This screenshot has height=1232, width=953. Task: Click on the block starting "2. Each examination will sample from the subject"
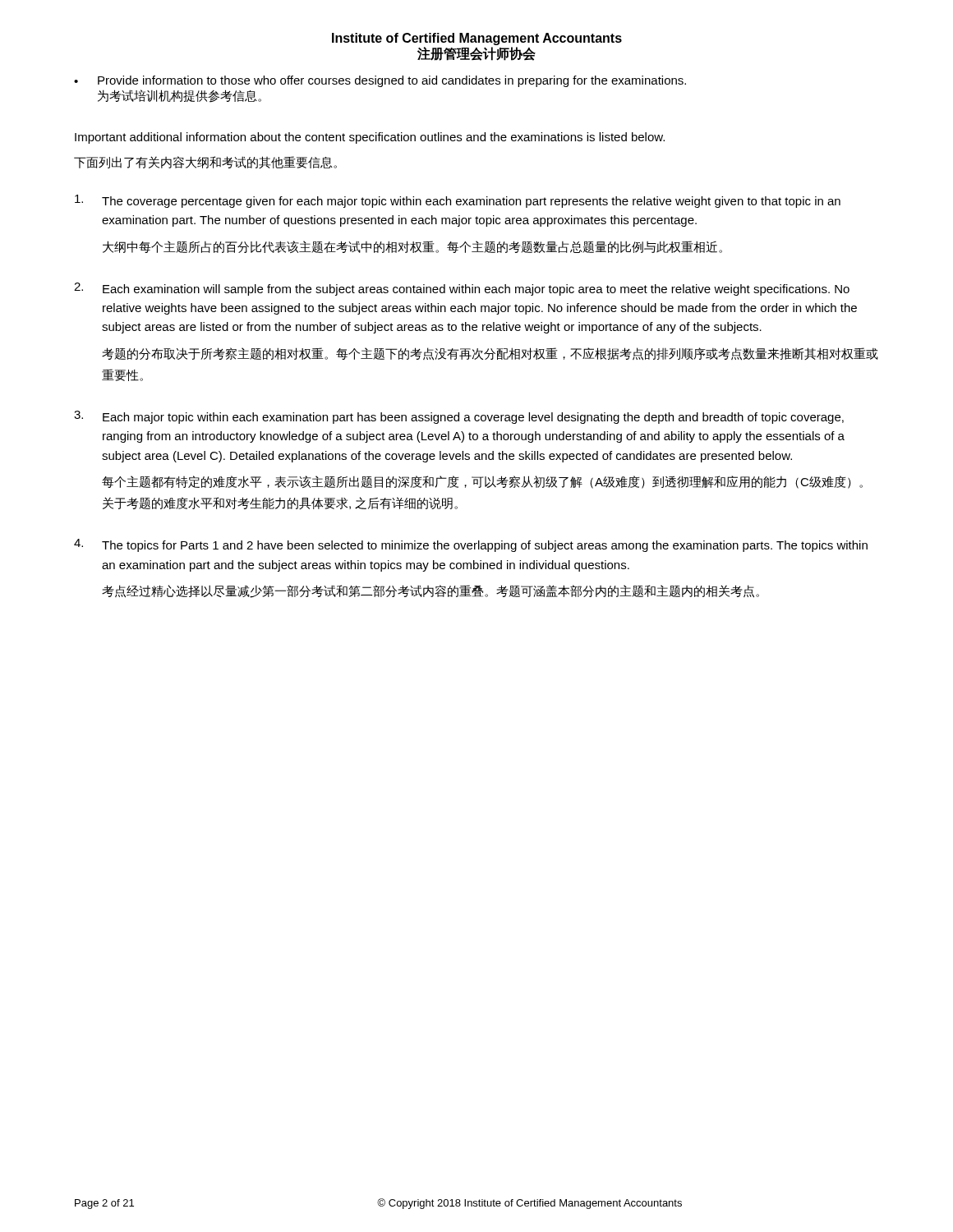(476, 339)
